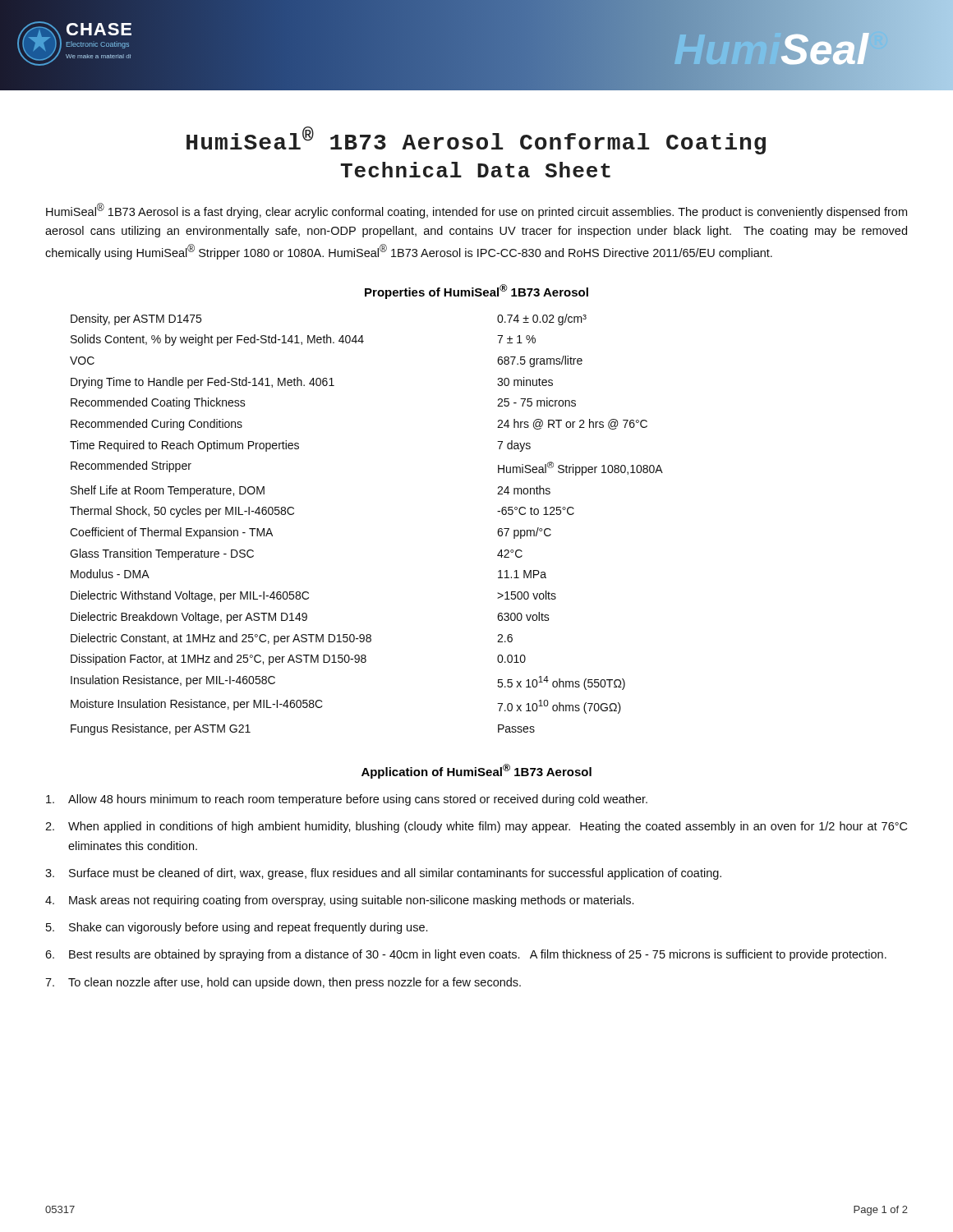Click on the passage starting "3. Surface must be"

tap(476, 873)
